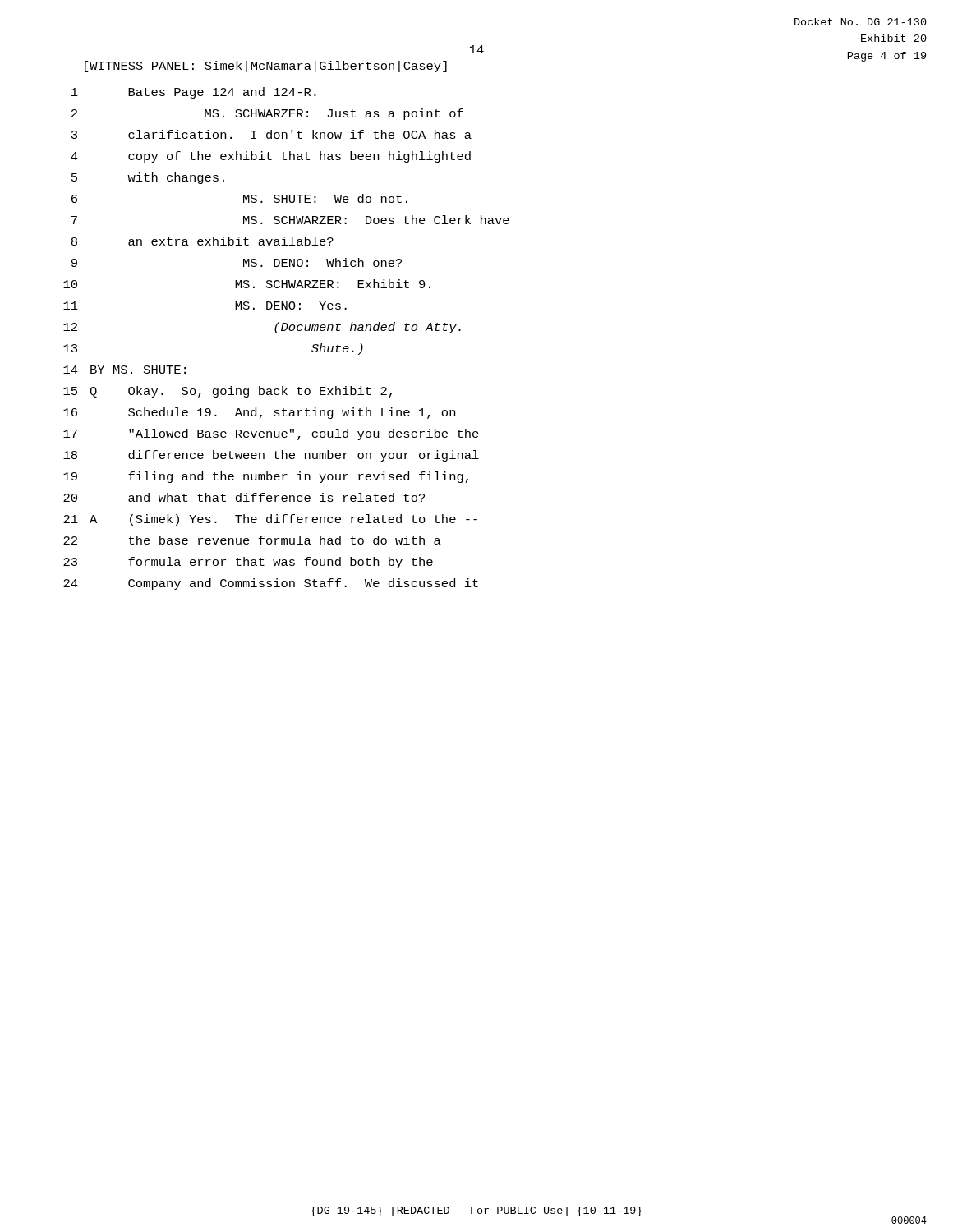Locate the text containing "[WITNESS PANEL: Simek|McNamara|Gilbertson|Casey]"
The width and height of the screenshot is (953, 1232).
[x=266, y=67]
